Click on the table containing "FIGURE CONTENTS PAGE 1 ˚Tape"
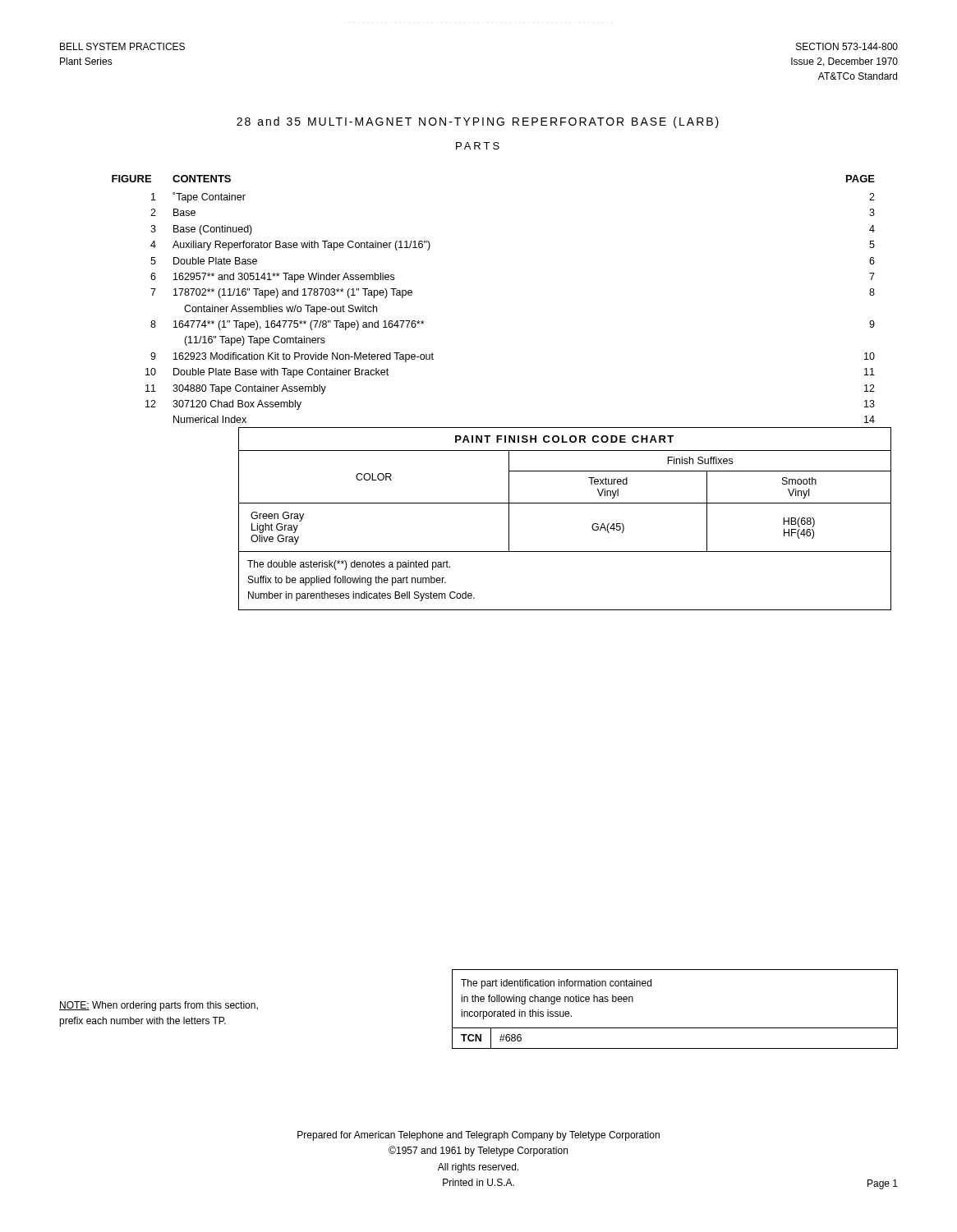 click(x=491, y=300)
